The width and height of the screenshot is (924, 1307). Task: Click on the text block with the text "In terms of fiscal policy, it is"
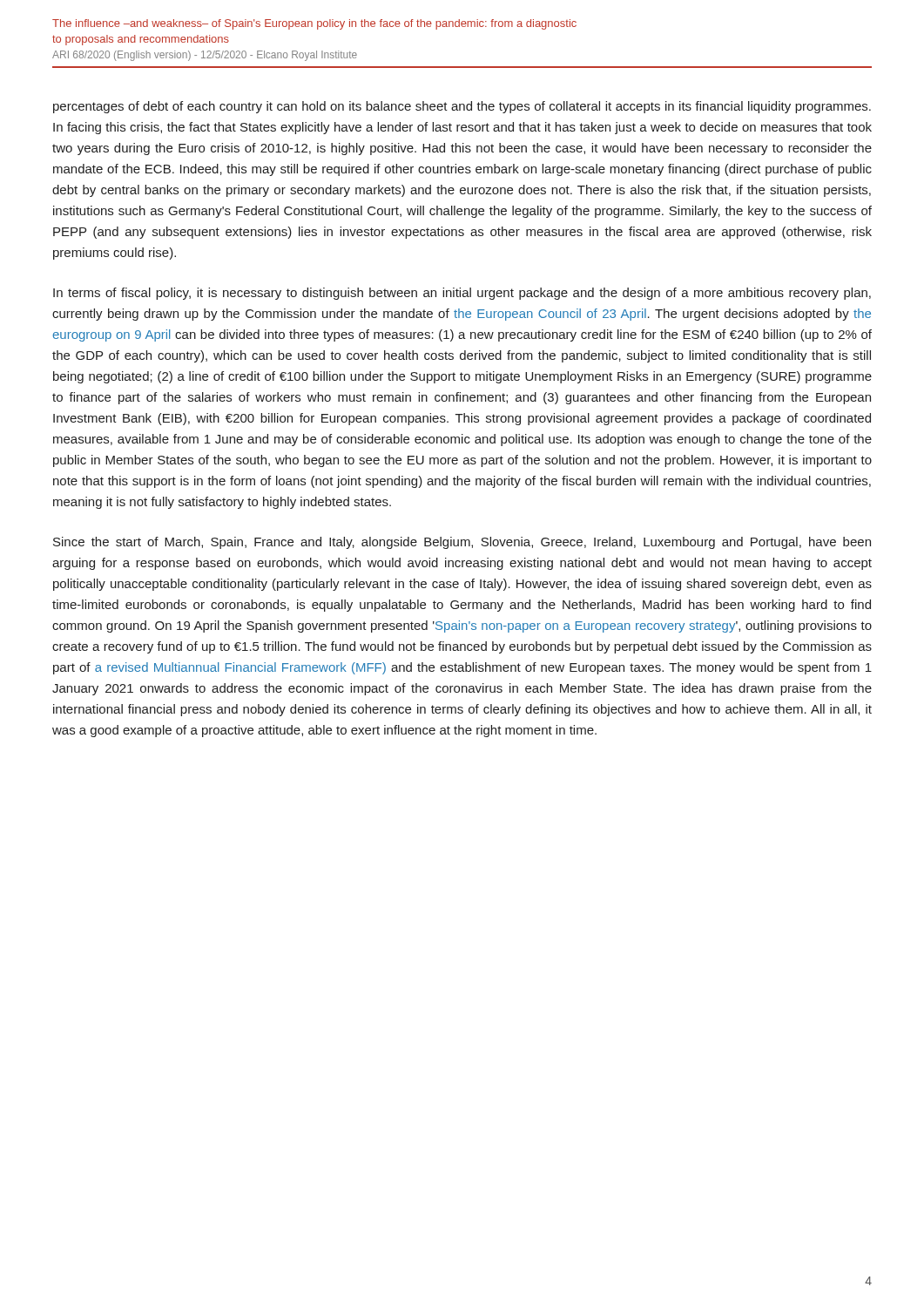462,397
